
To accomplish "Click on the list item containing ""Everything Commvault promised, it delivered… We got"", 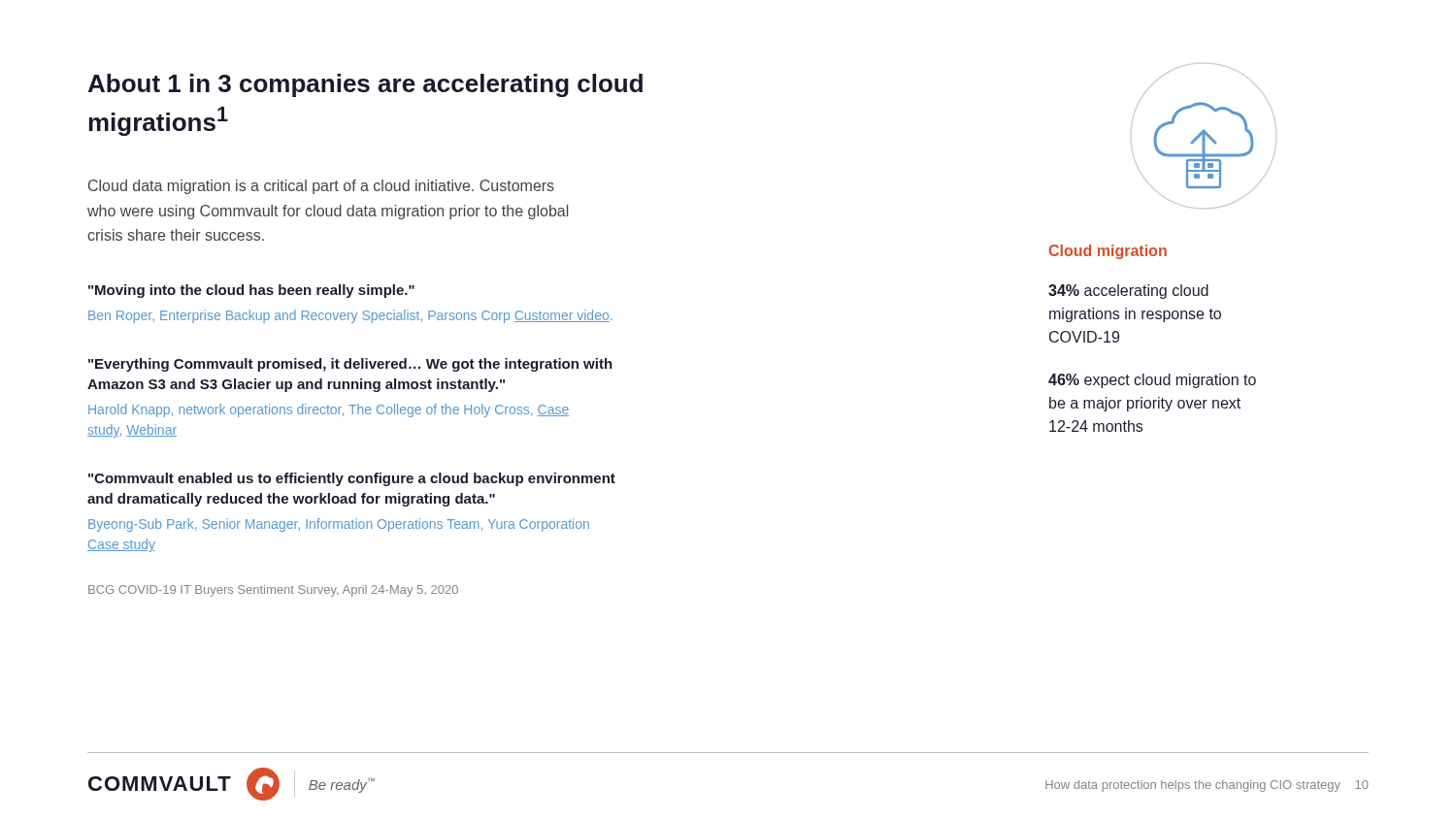I will point(437,397).
